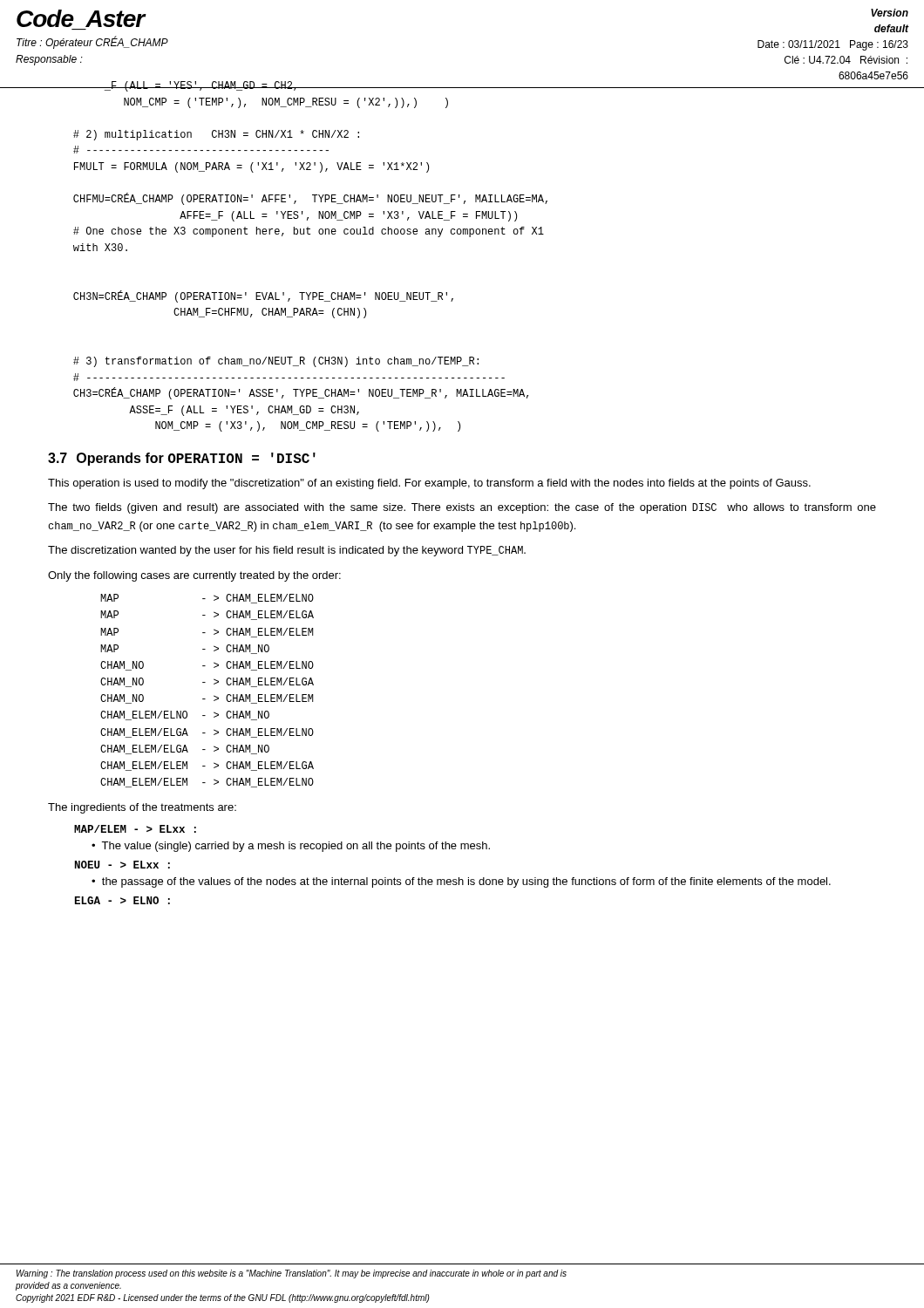Point to the block starting "MAP/ELEM - > ELxx :"

pyautogui.click(x=136, y=830)
